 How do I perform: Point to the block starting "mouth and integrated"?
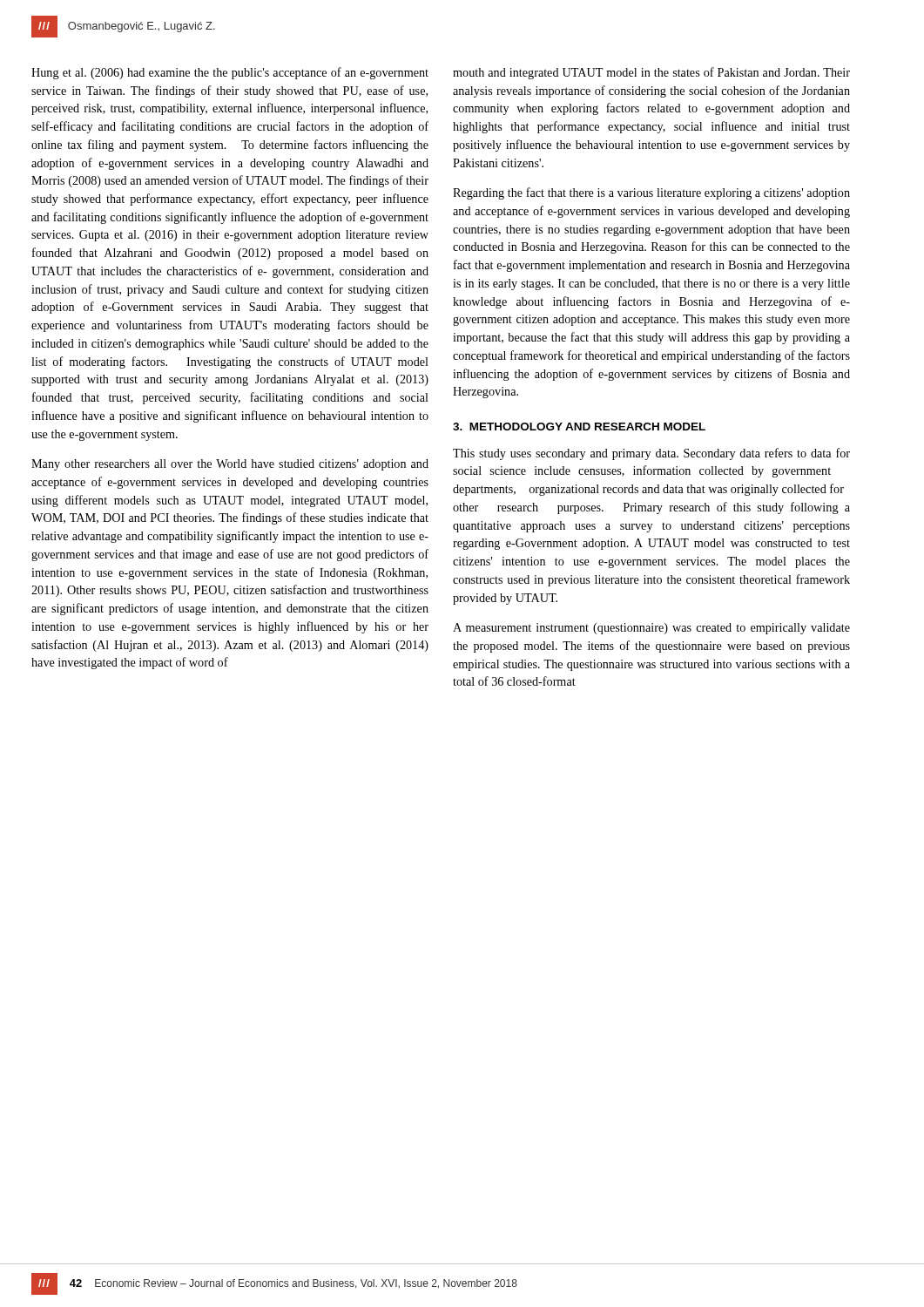click(x=651, y=117)
